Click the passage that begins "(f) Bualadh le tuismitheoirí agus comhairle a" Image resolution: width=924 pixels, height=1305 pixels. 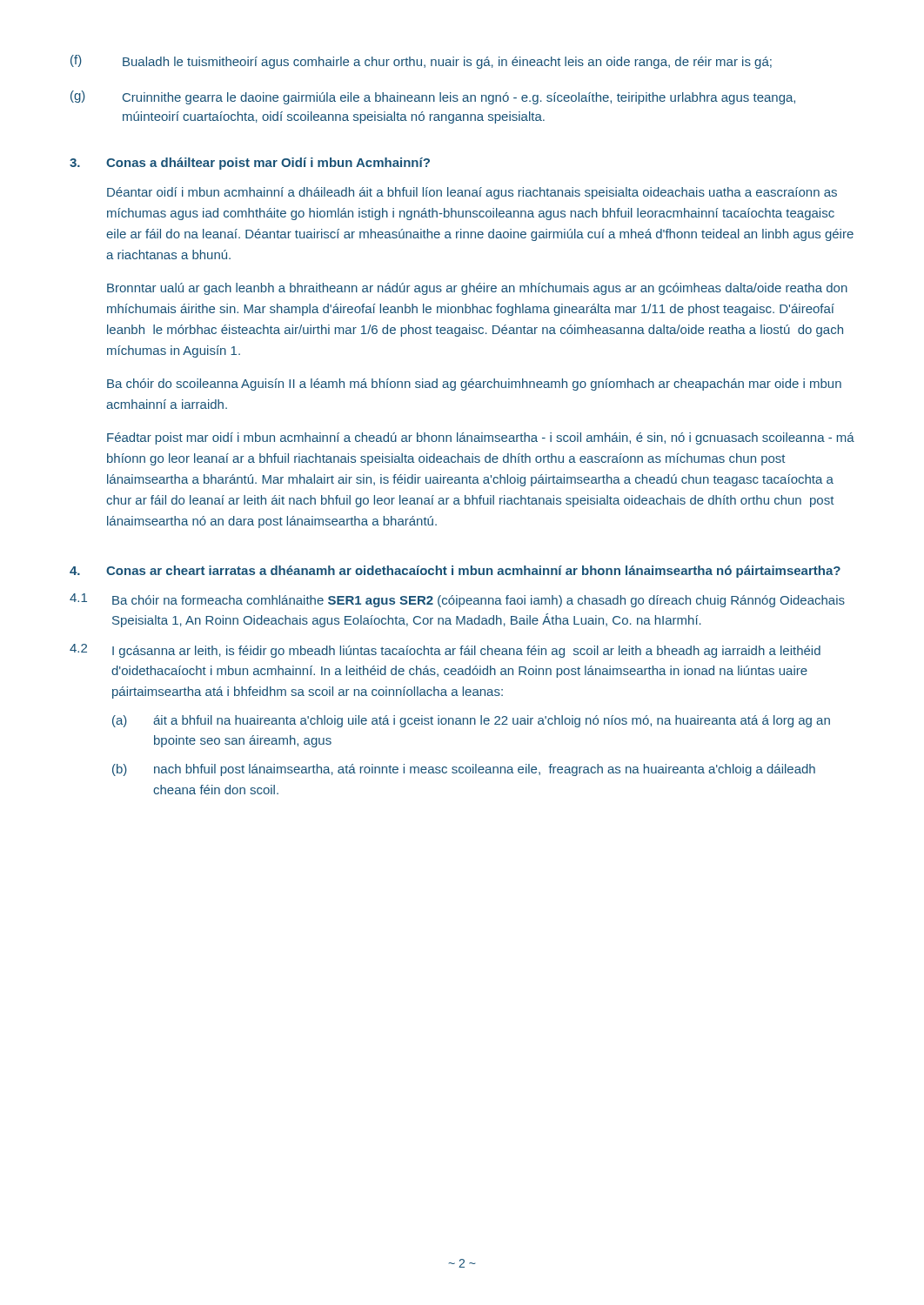462,62
